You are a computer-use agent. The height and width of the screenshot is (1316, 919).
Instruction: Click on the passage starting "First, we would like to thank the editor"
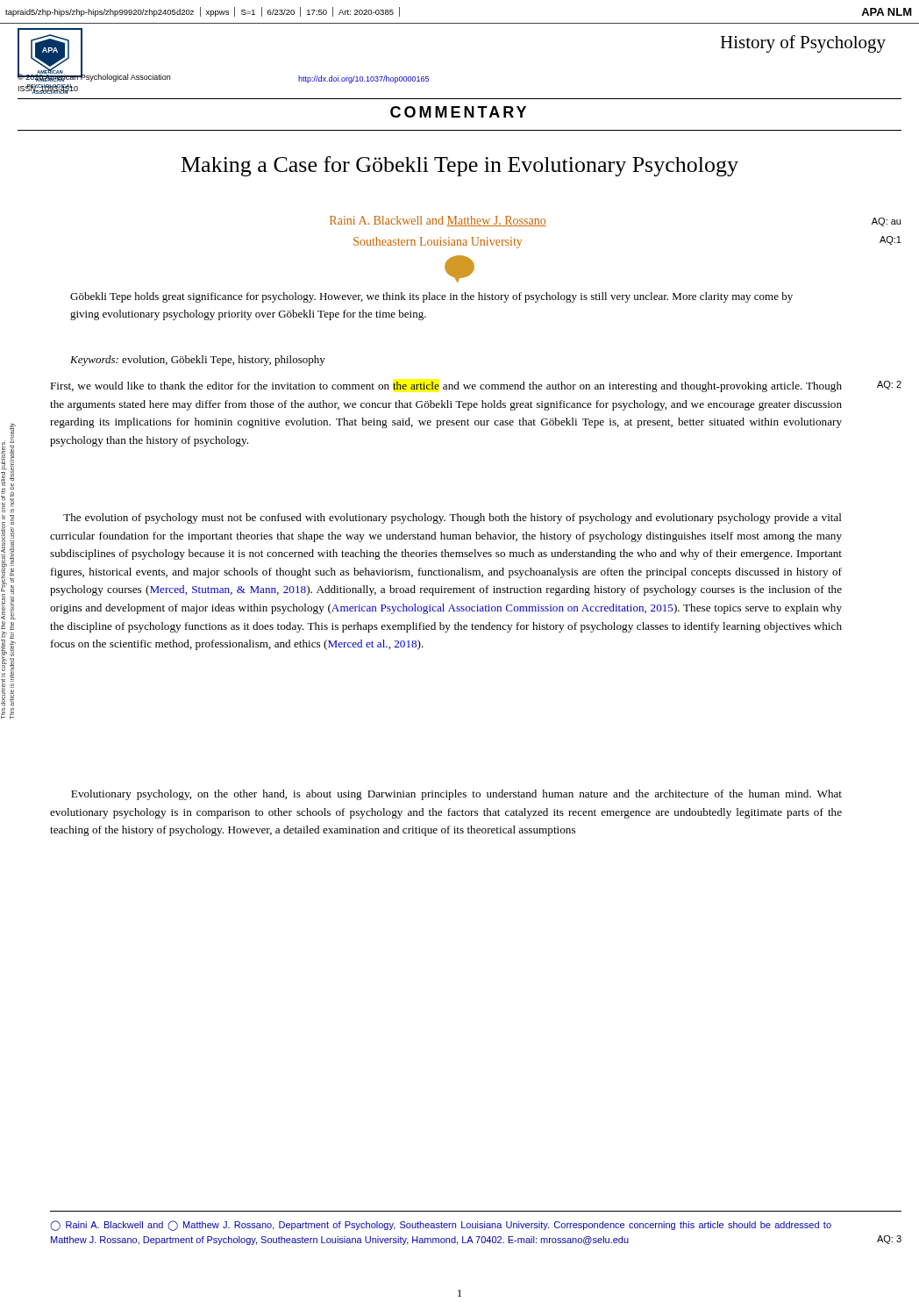[x=446, y=413]
